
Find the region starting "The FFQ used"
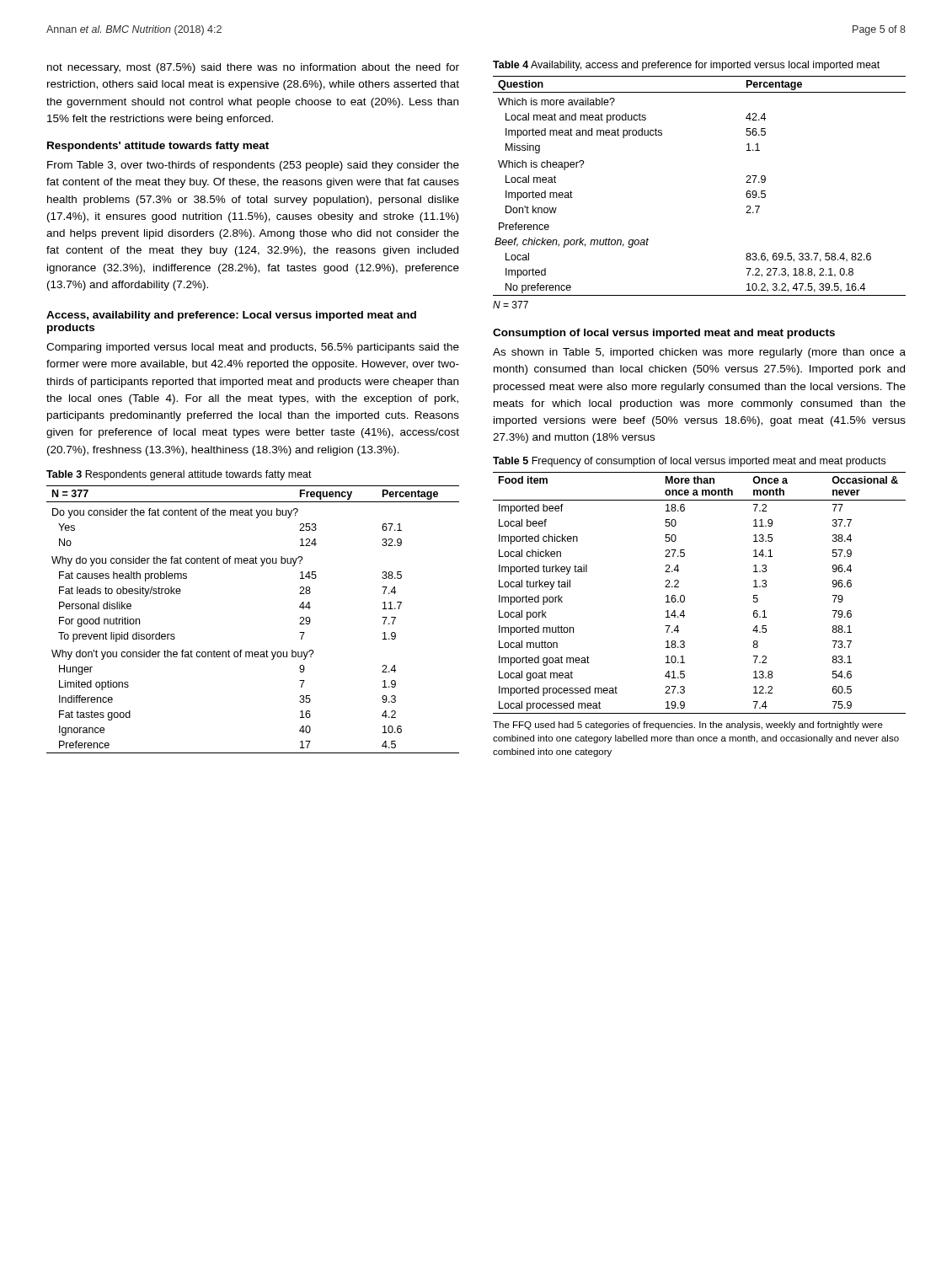(696, 738)
